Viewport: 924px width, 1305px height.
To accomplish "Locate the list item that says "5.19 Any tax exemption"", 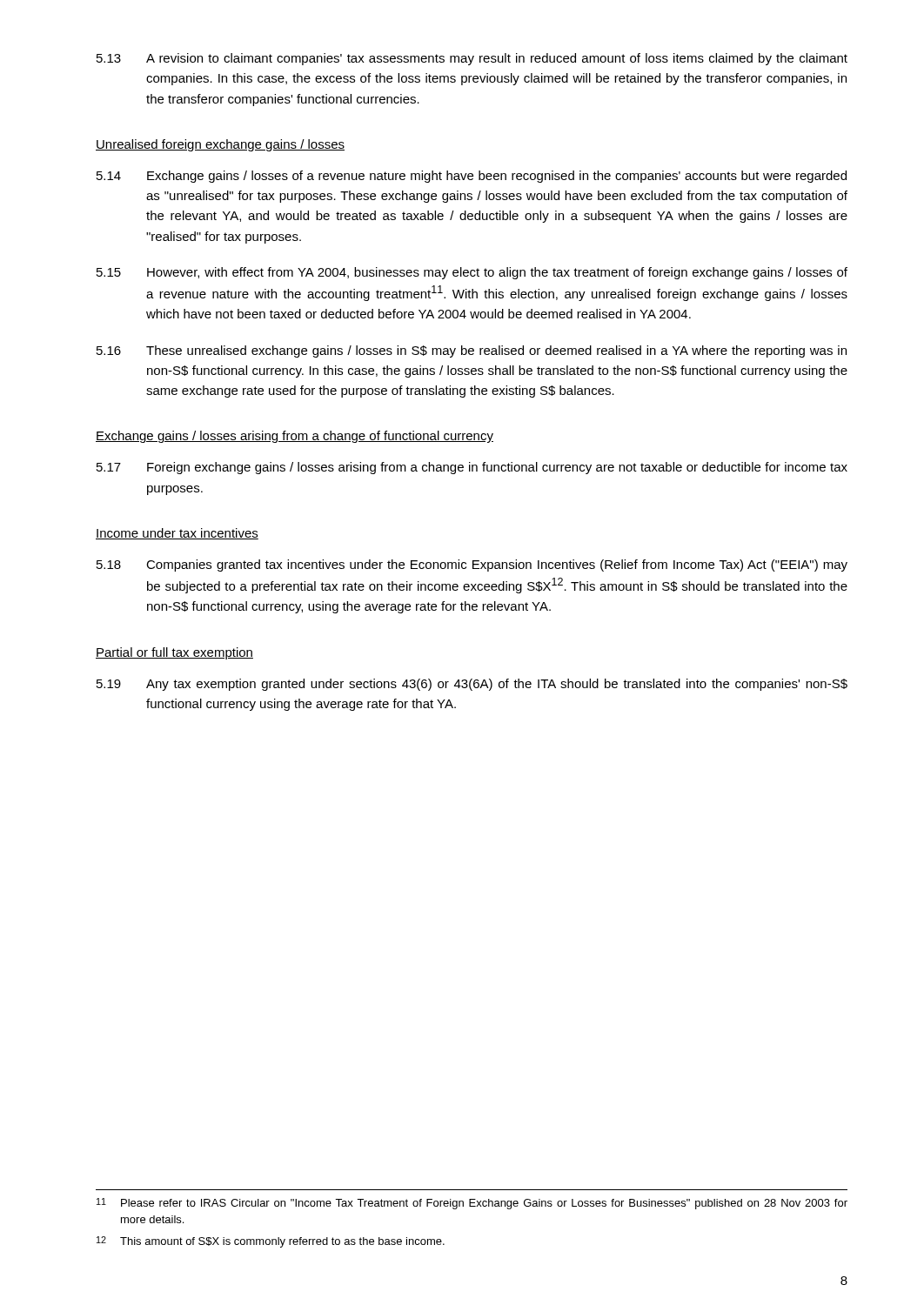I will click(472, 693).
